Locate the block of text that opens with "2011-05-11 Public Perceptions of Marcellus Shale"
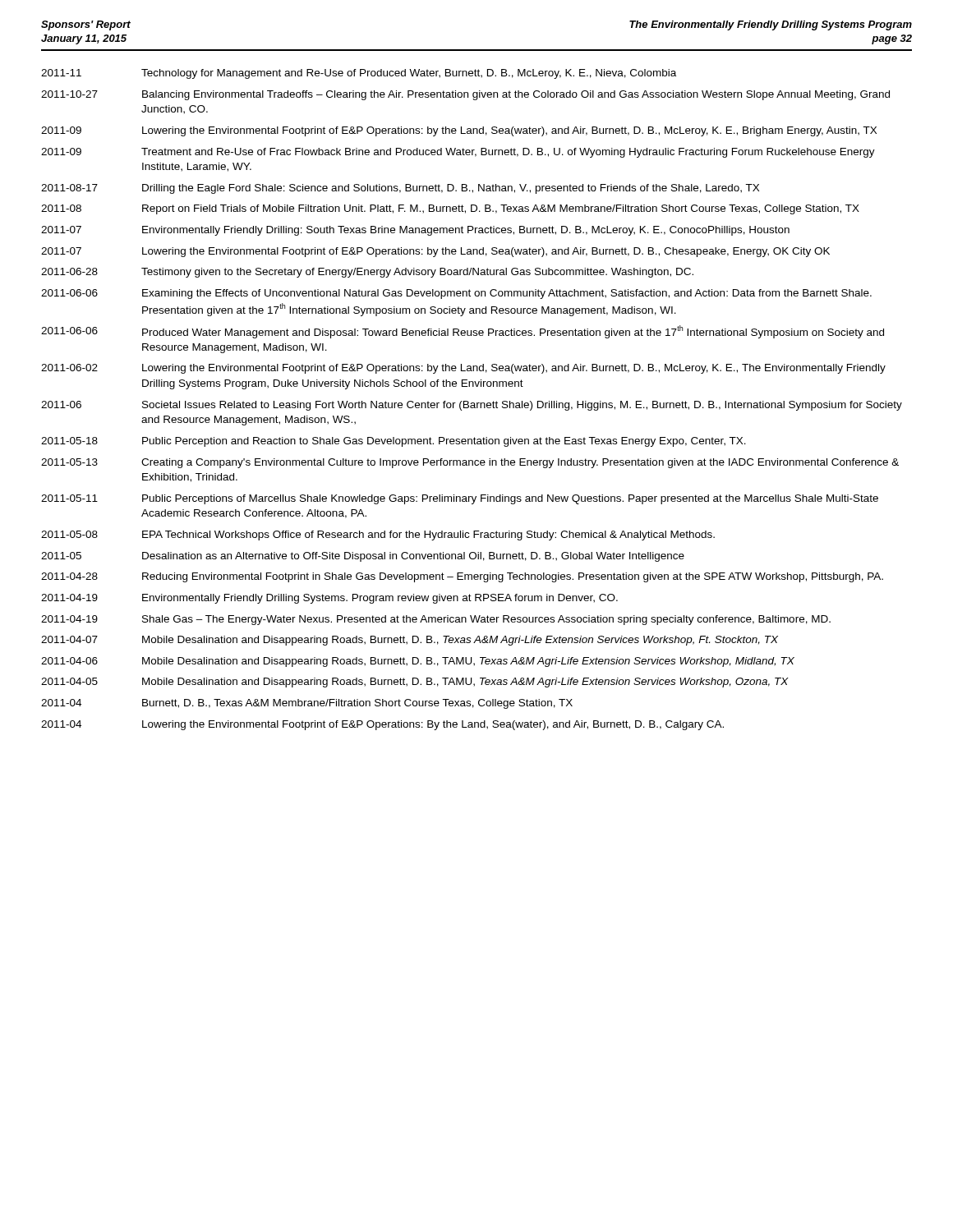953x1232 pixels. click(x=476, y=506)
